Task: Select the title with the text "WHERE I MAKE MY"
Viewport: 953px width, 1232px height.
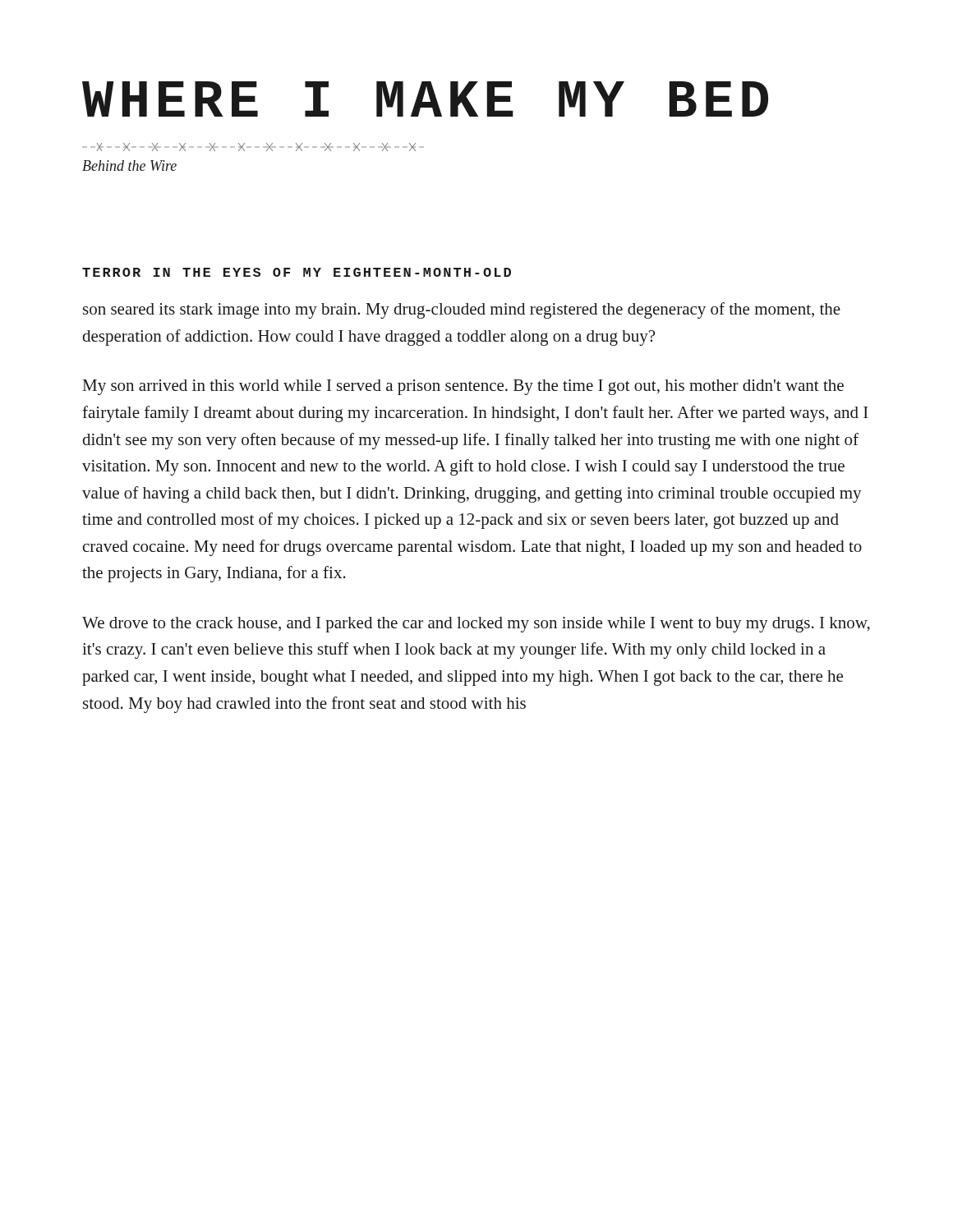Action: coord(476,103)
